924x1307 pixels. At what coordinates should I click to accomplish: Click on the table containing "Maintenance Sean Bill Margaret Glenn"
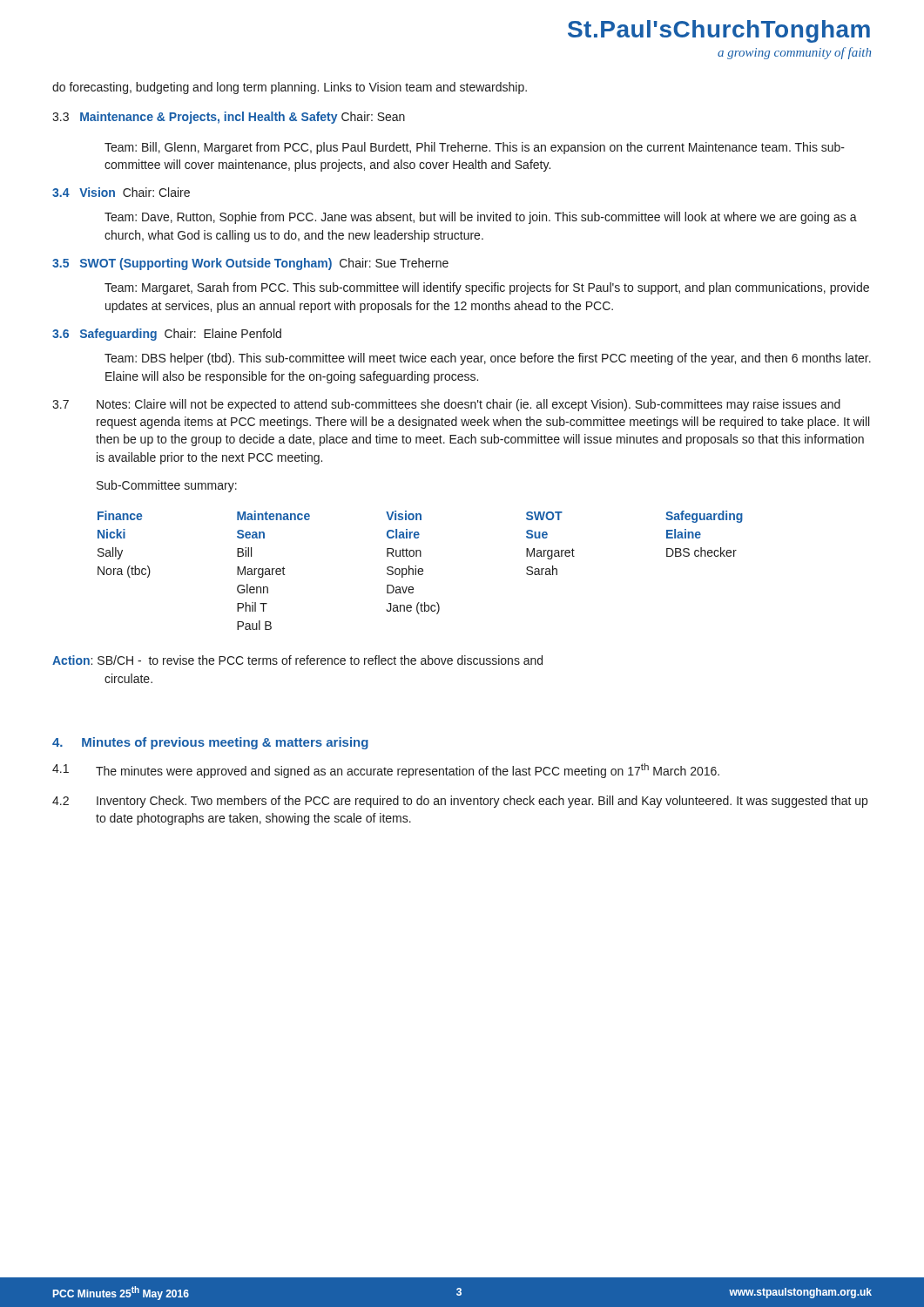(484, 571)
